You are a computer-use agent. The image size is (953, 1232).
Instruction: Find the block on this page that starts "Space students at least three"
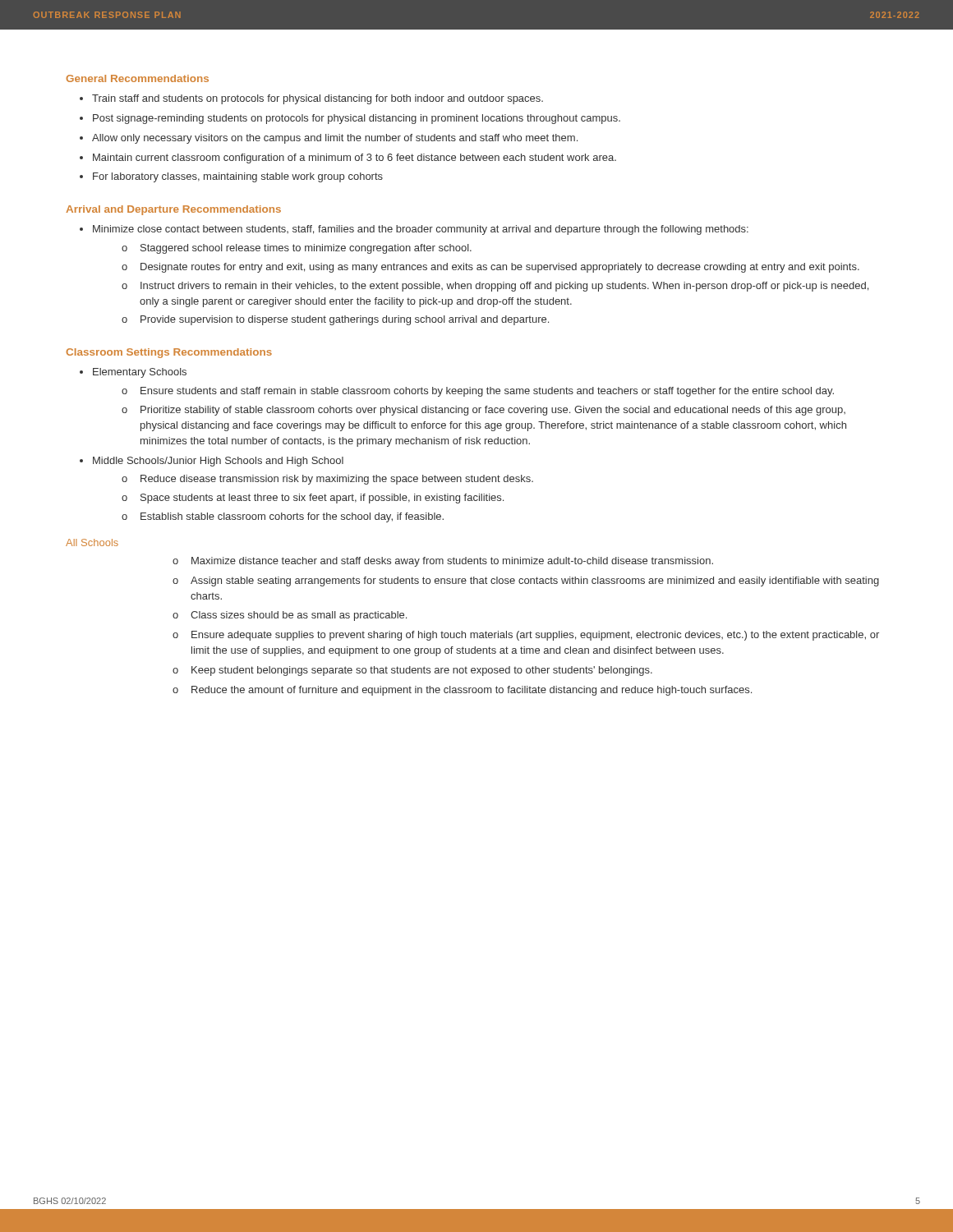tap(322, 497)
